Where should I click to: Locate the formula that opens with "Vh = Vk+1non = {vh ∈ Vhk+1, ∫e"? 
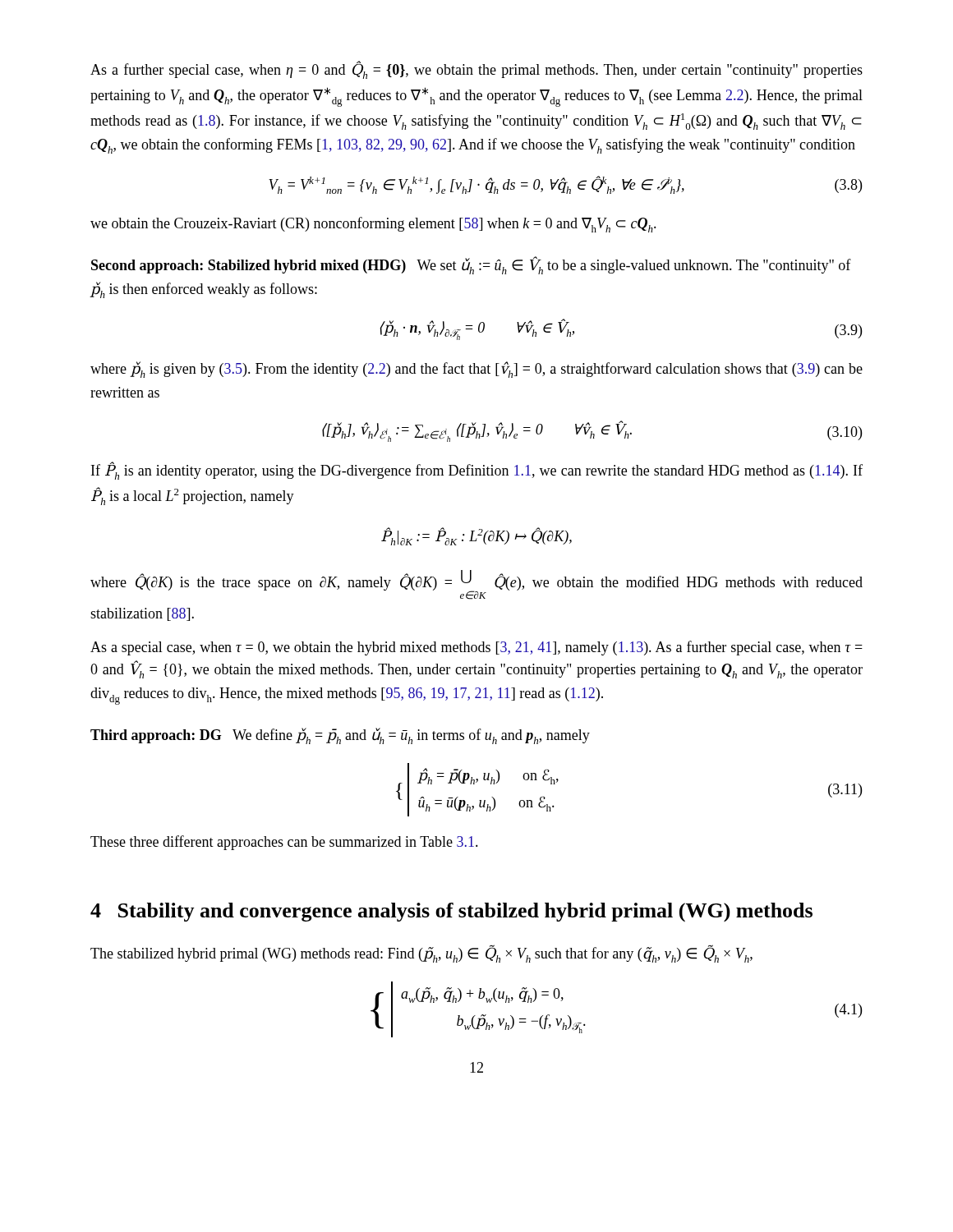(565, 185)
